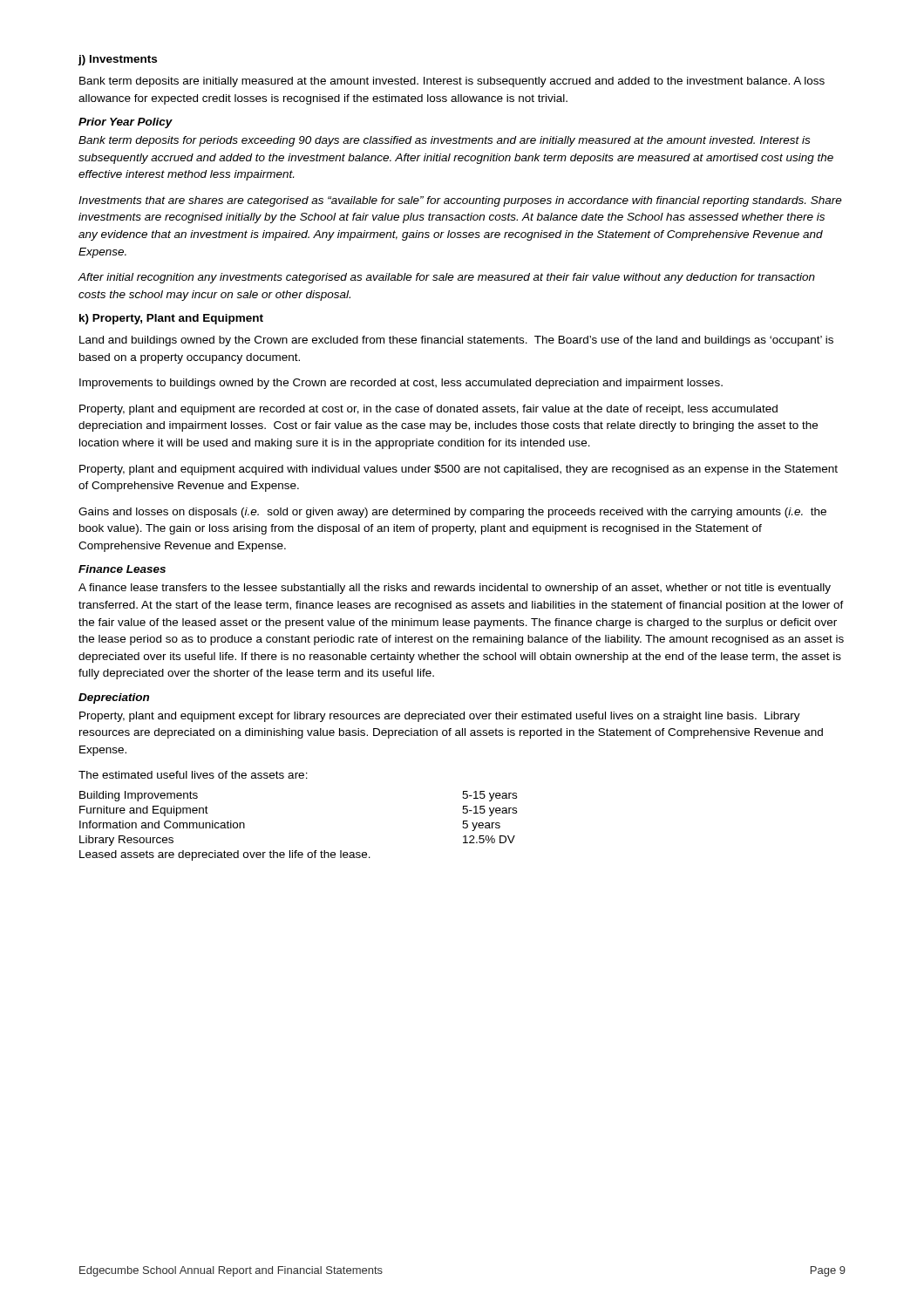Select the block starting "Improvements to buildings owned by the"

(x=401, y=383)
